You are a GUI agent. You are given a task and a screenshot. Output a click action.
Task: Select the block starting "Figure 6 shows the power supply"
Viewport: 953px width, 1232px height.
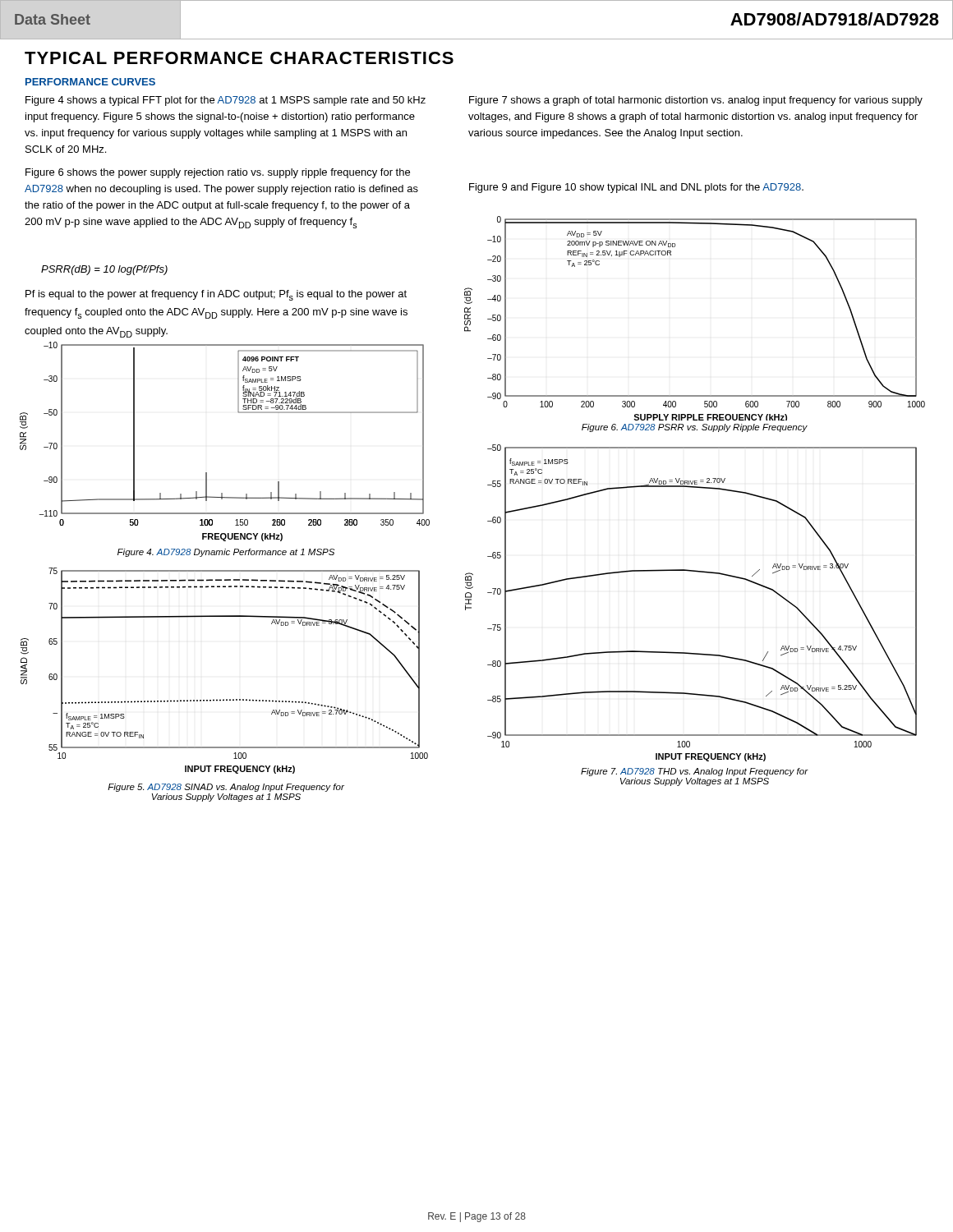[221, 198]
